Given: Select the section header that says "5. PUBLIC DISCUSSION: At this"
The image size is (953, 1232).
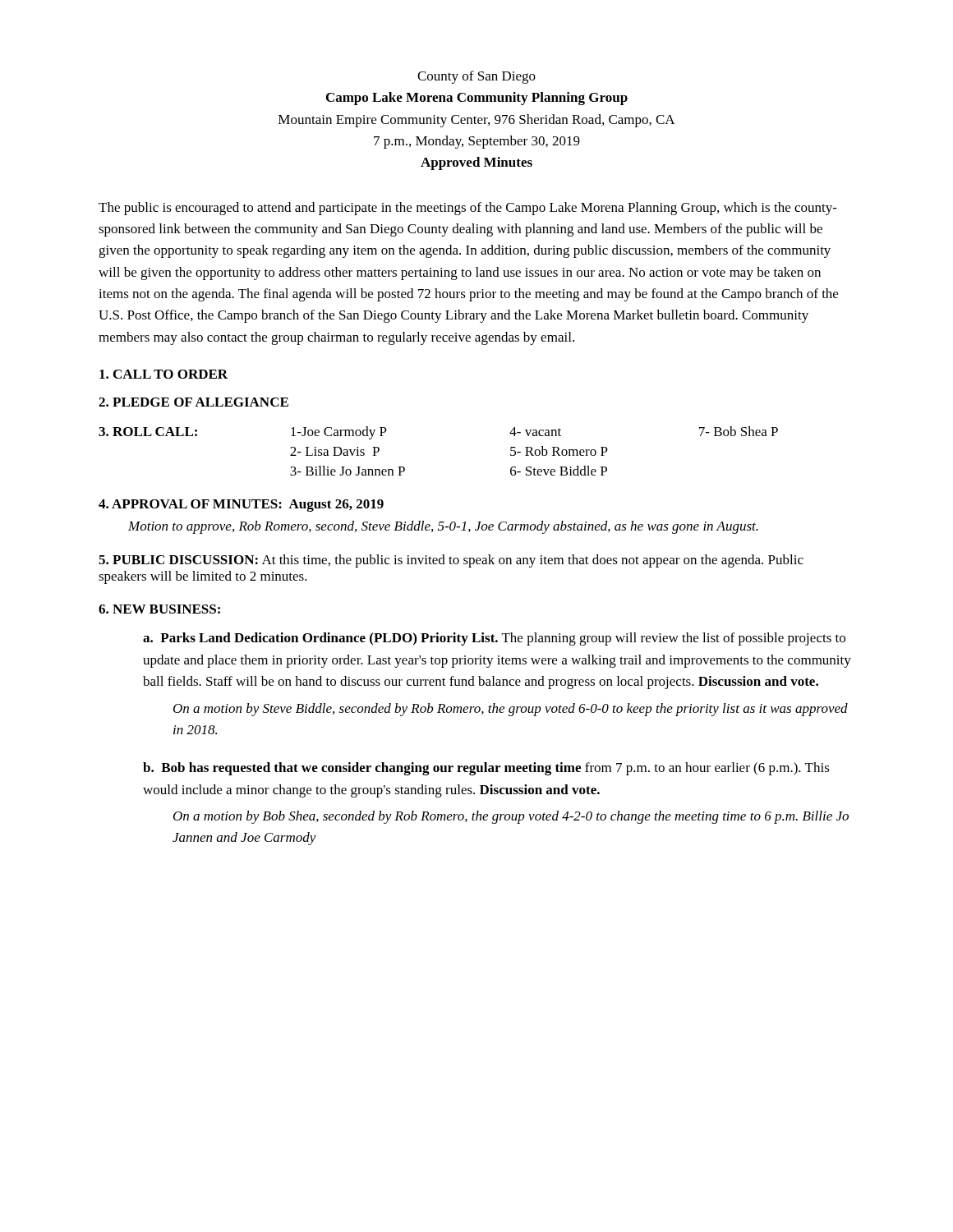Looking at the screenshot, I should pos(451,568).
